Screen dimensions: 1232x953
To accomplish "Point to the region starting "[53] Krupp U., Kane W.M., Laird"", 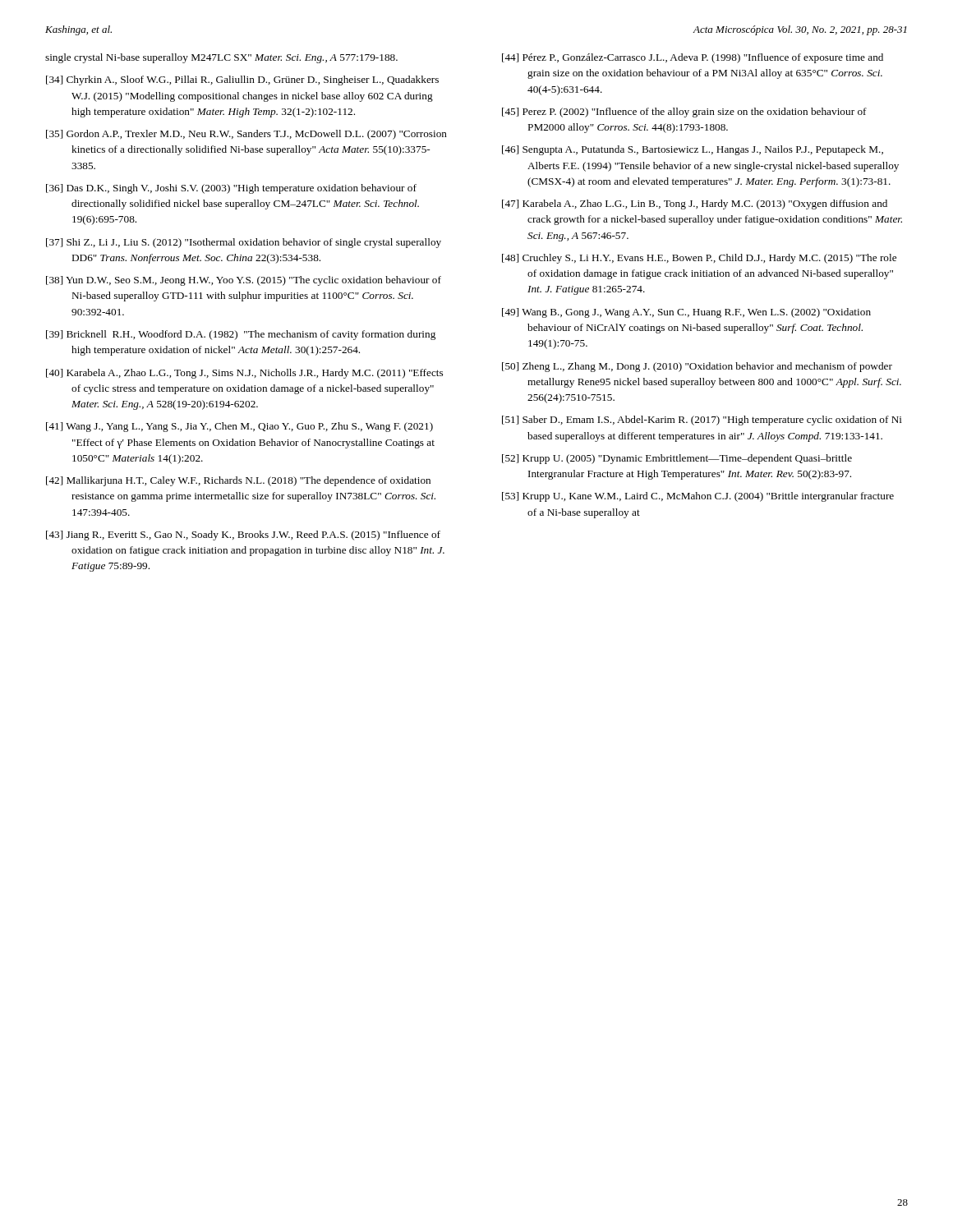I will pyautogui.click(x=698, y=504).
